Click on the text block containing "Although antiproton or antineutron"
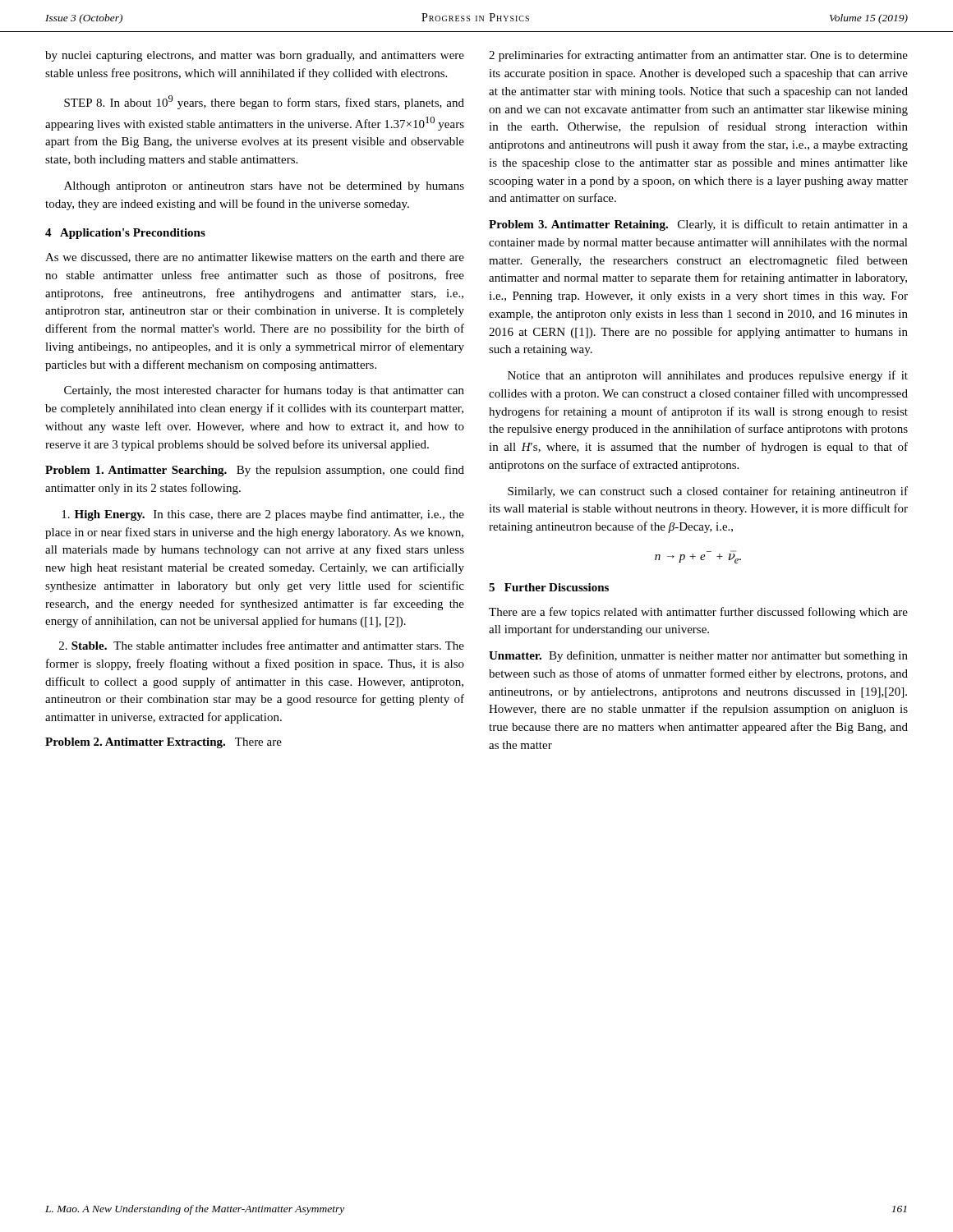The image size is (953, 1232). click(x=255, y=195)
